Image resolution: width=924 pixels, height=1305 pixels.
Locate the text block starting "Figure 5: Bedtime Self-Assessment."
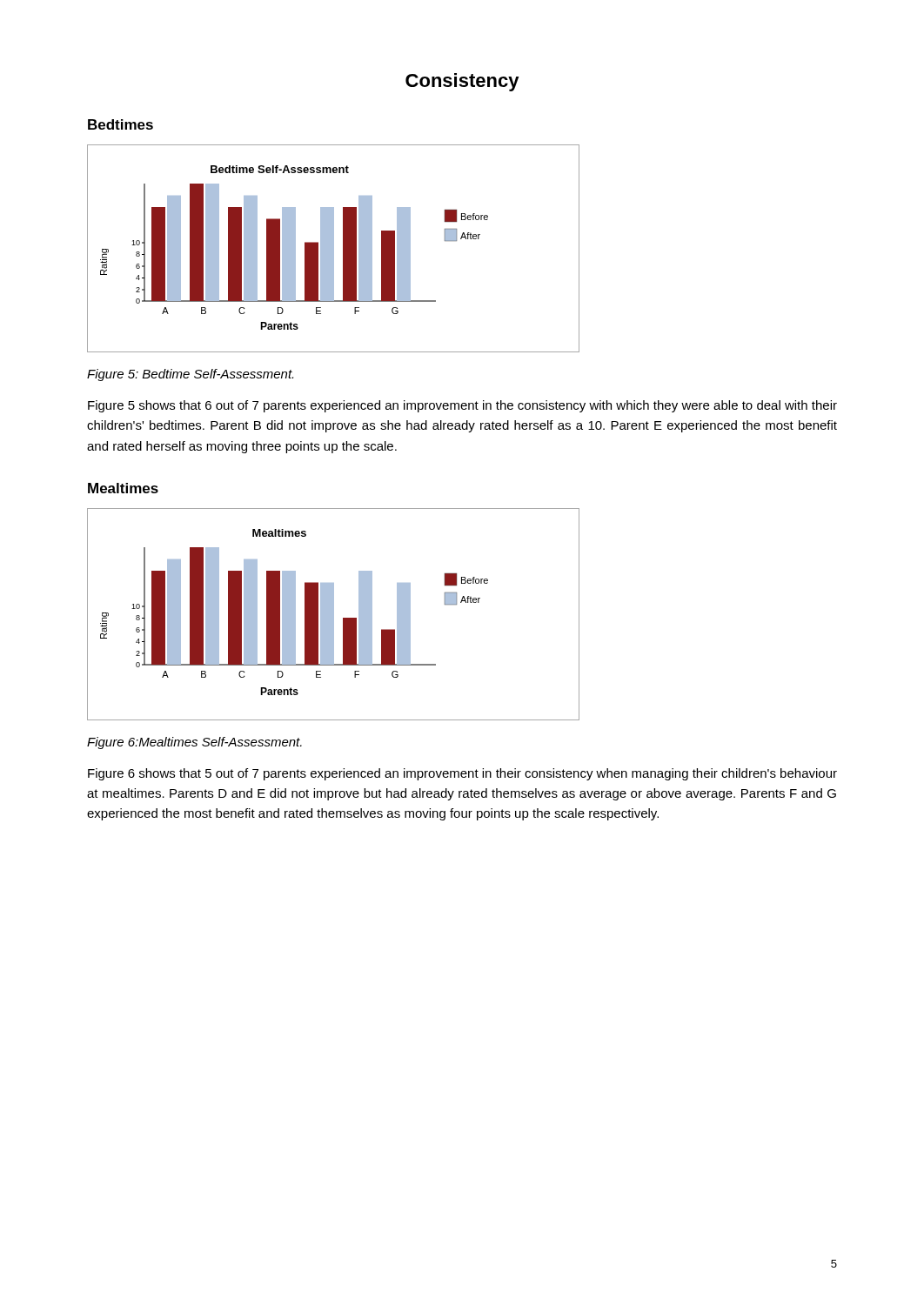[191, 374]
